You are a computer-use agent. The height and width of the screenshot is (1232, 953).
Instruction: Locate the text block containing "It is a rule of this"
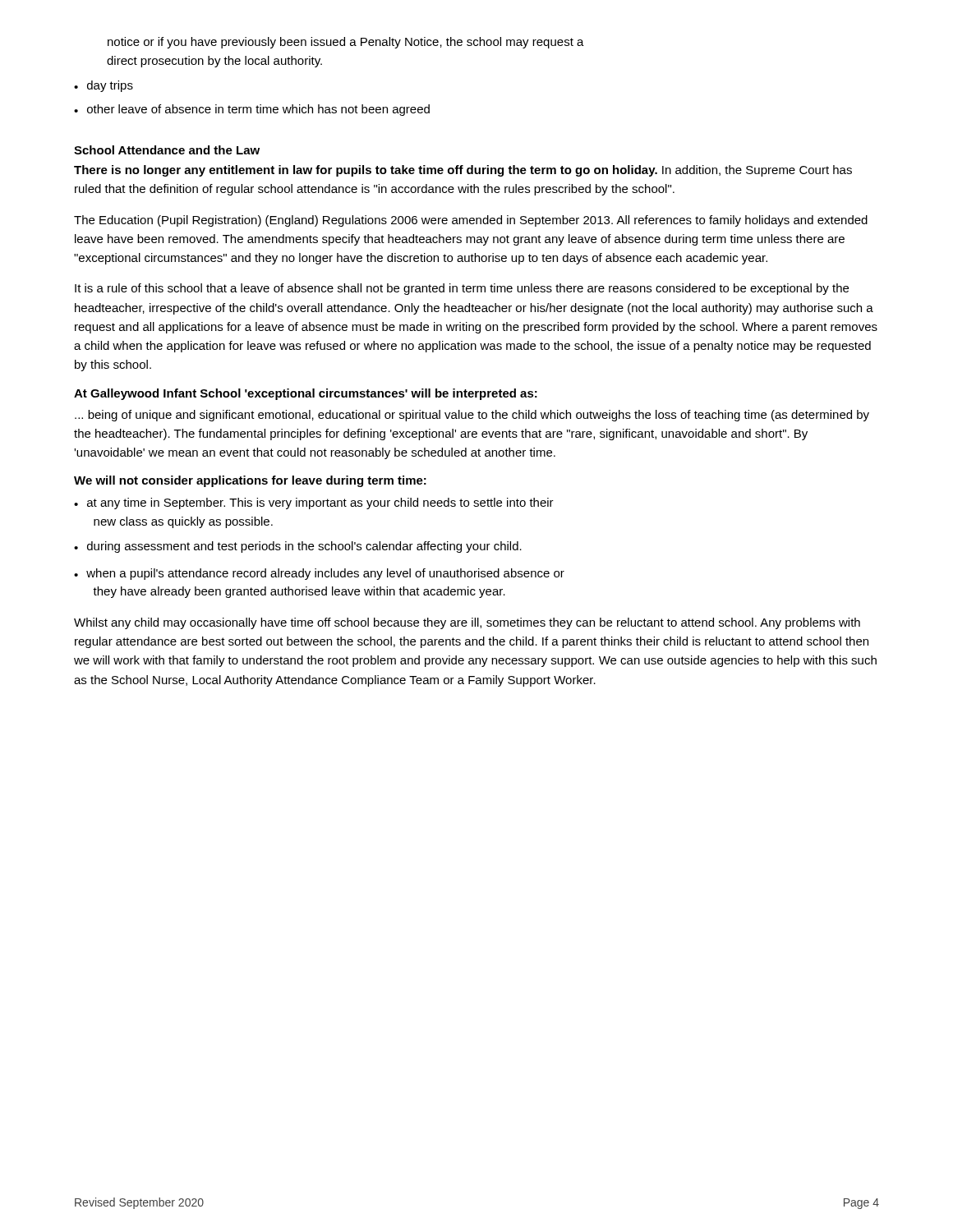click(x=476, y=326)
